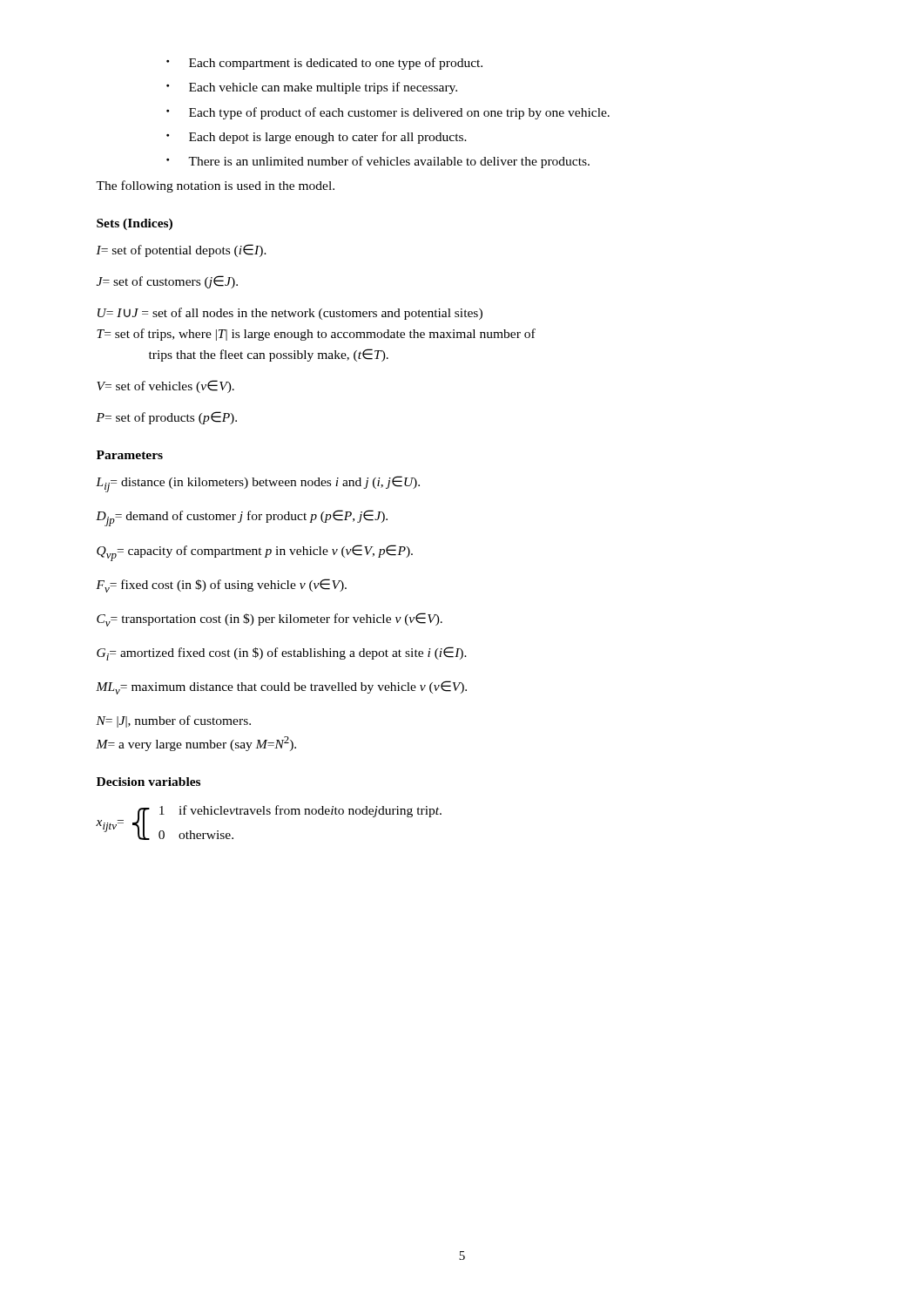Locate the element starting "● Each type of"
Image resolution: width=924 pixels, height=1307 pixels.
coord(497,112)
